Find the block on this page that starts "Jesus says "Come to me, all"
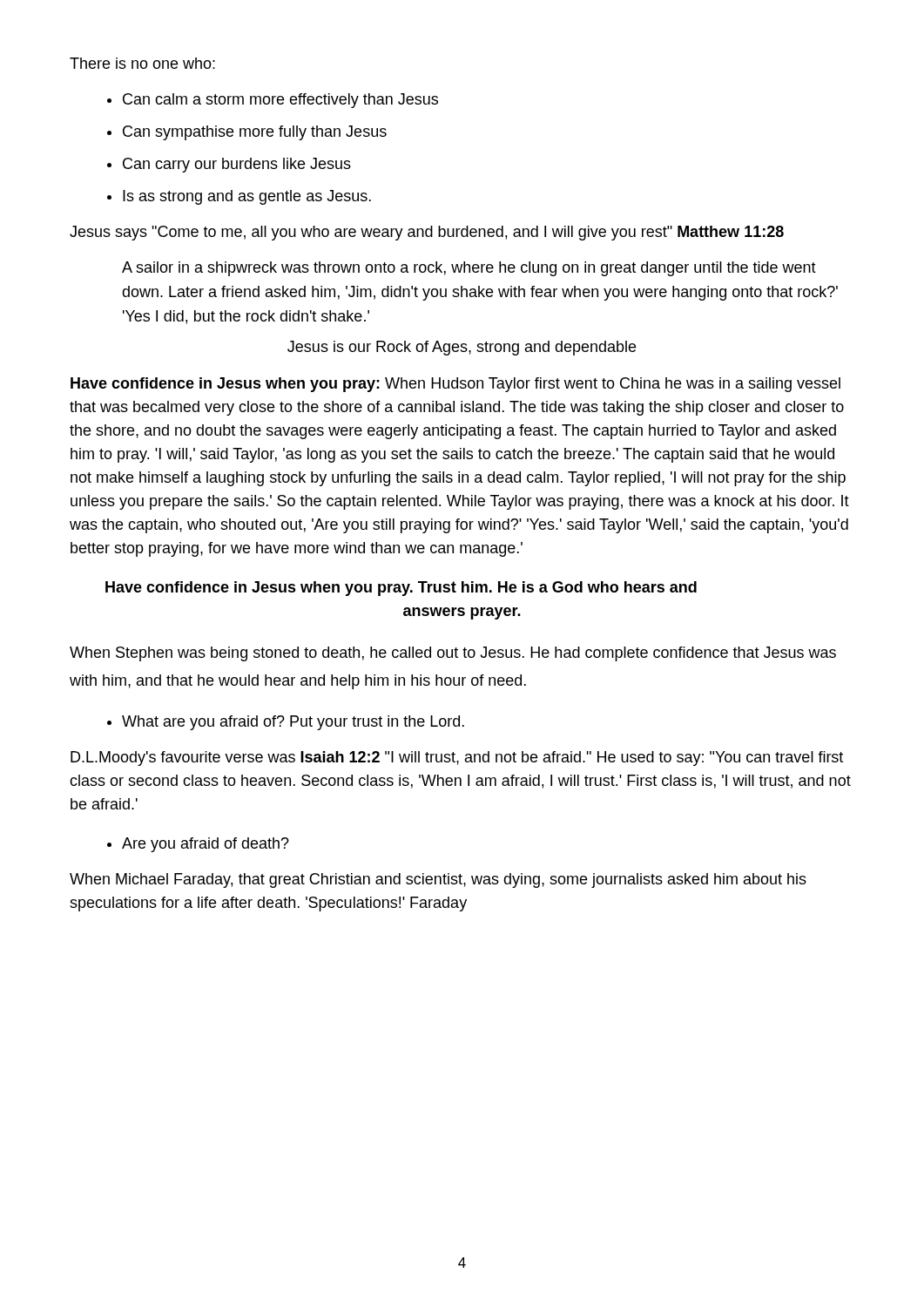 coord(427,232)
